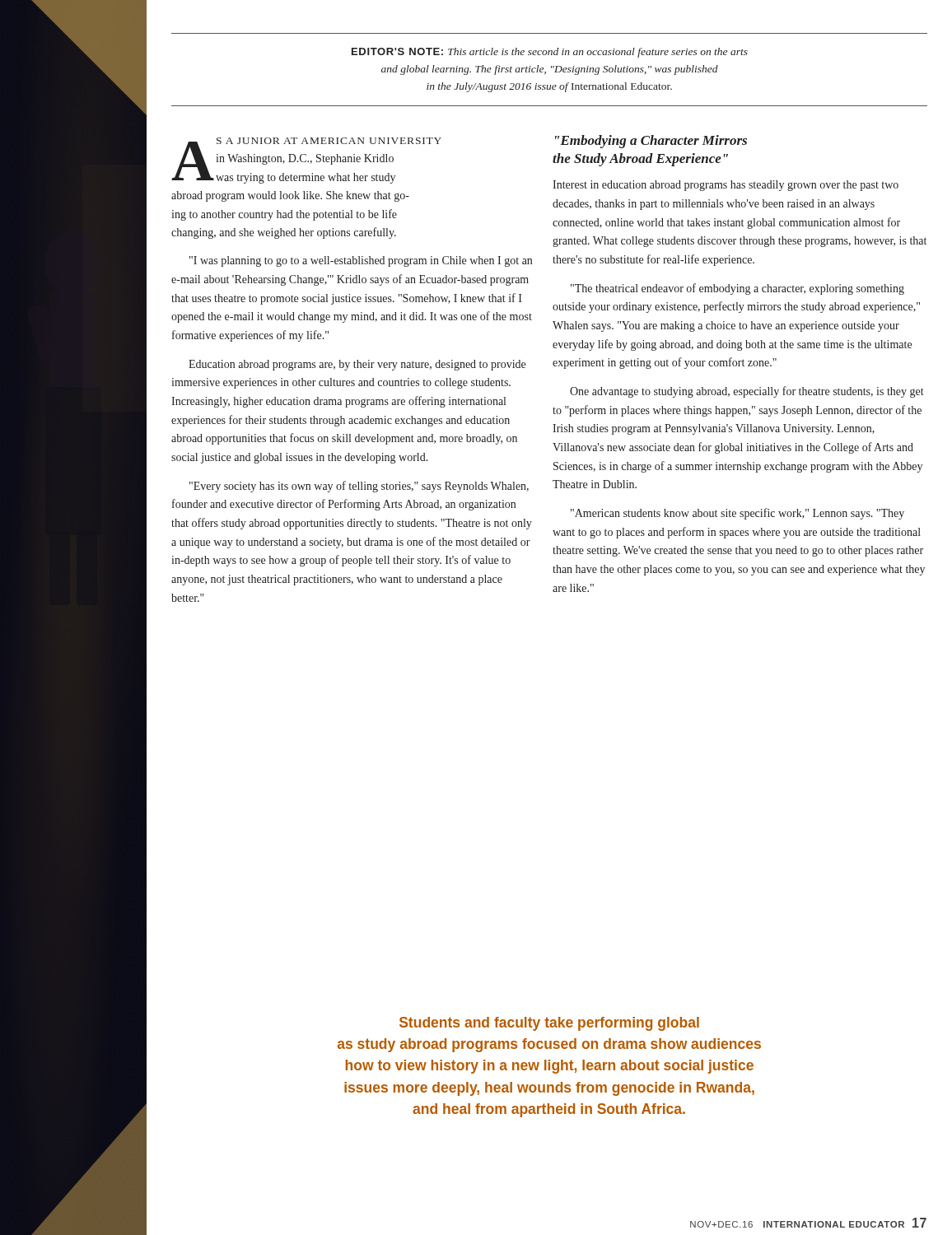Navigate to the text starting ""The theatrical endeavor of embodying"

(737, 326)
